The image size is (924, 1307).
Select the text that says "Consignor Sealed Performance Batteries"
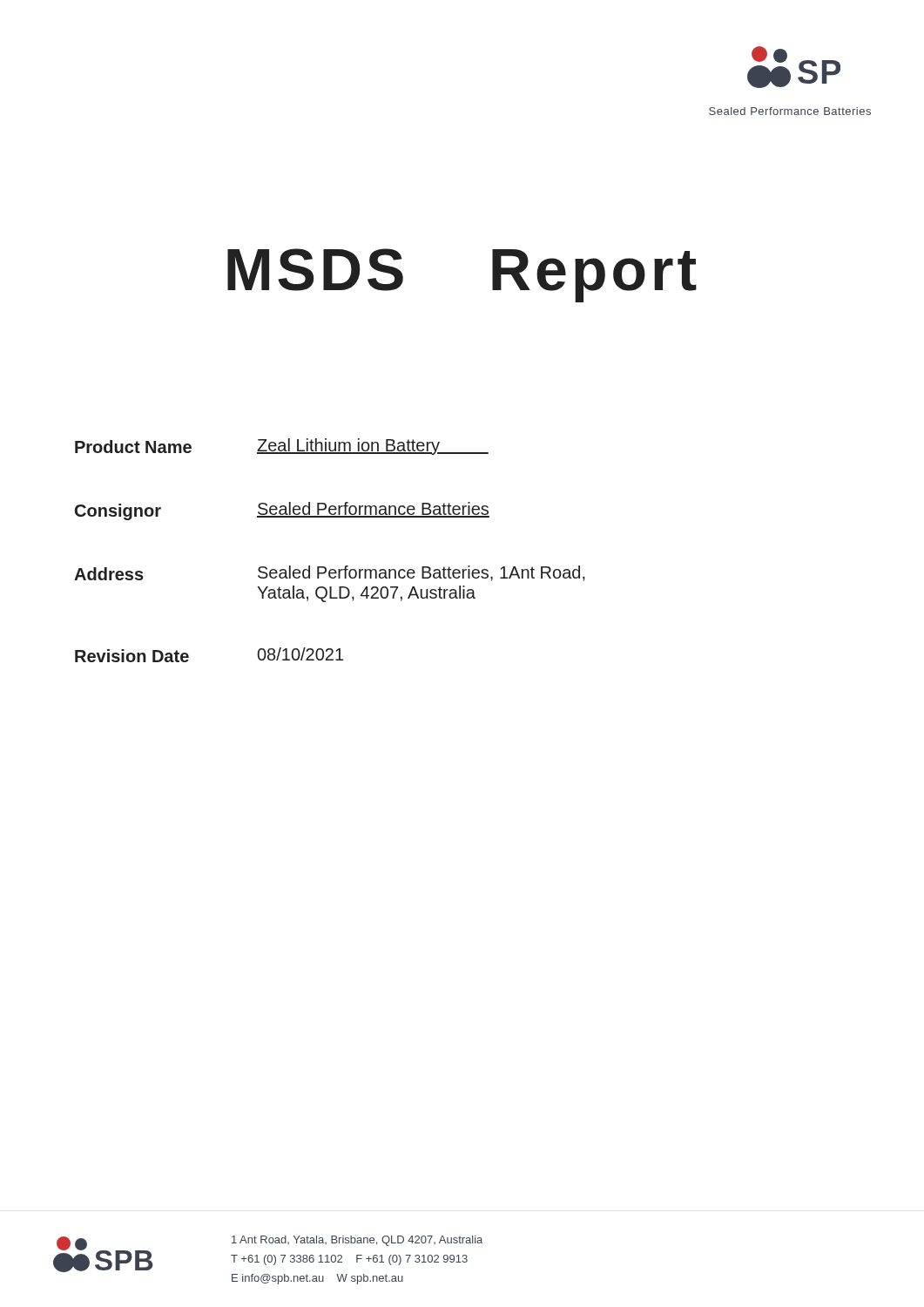[x=282, y=510]
